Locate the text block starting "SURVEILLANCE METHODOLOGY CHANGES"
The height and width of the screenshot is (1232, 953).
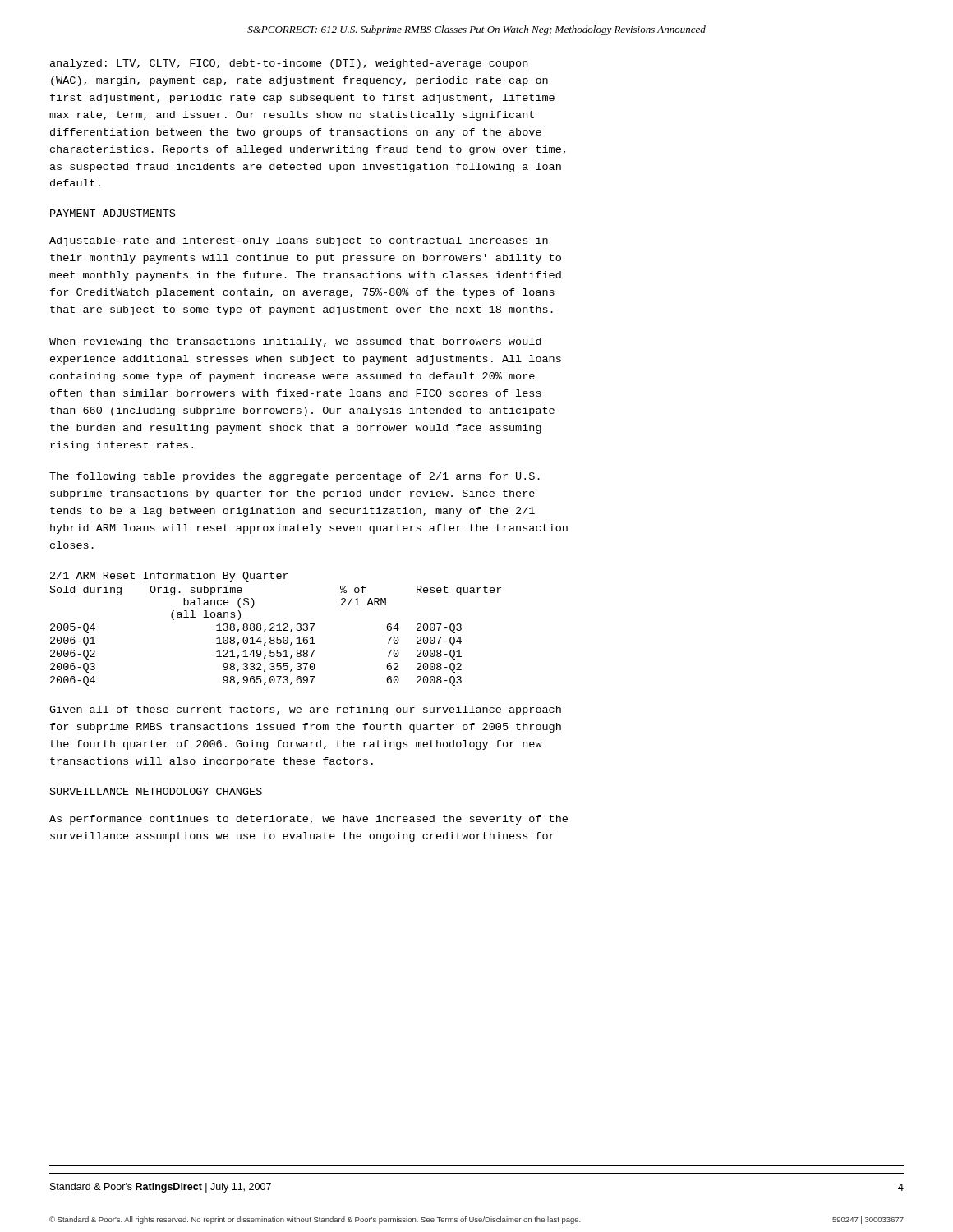156,792
